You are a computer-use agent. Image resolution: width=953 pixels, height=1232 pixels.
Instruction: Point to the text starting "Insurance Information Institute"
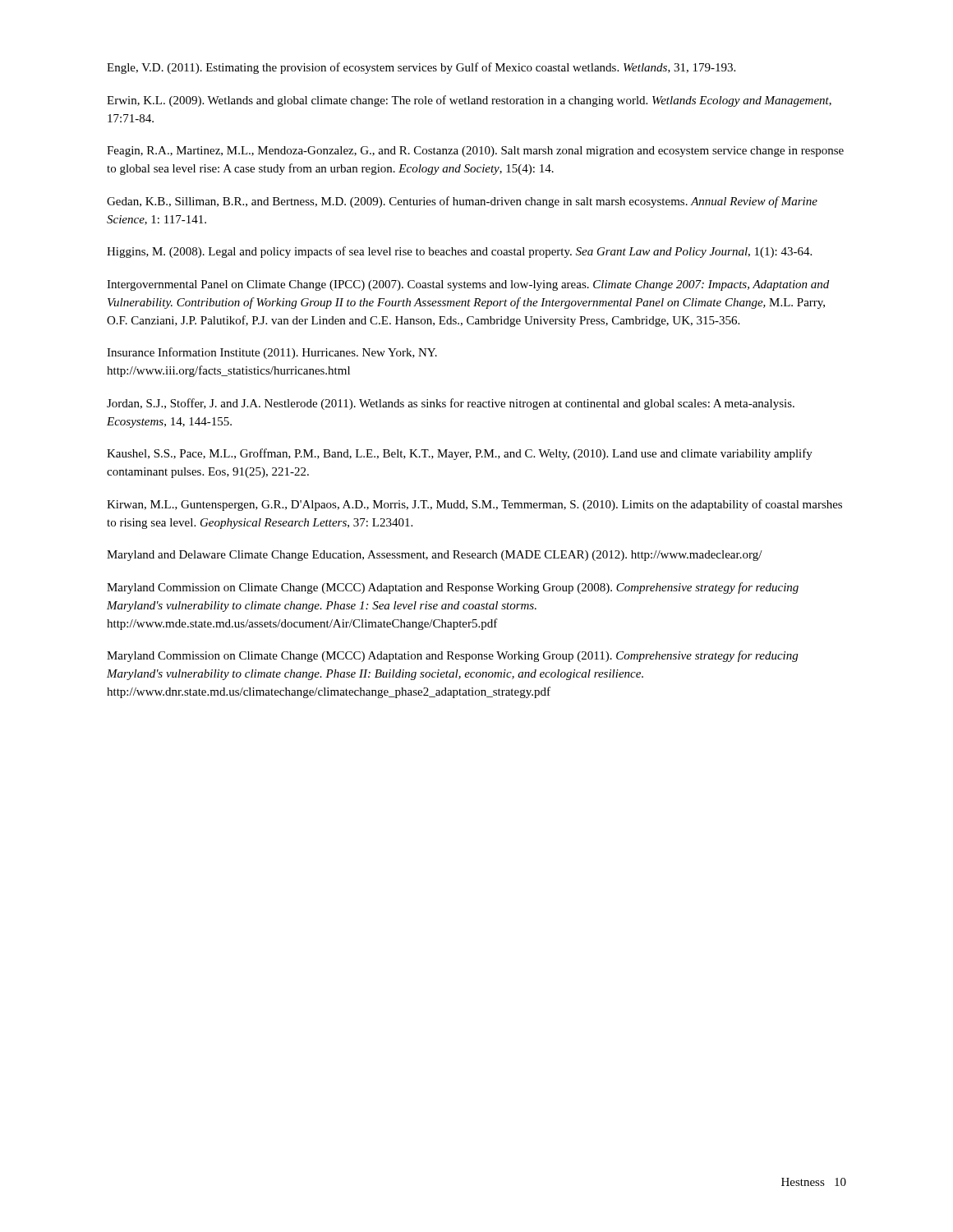click(x=272, y=361)
